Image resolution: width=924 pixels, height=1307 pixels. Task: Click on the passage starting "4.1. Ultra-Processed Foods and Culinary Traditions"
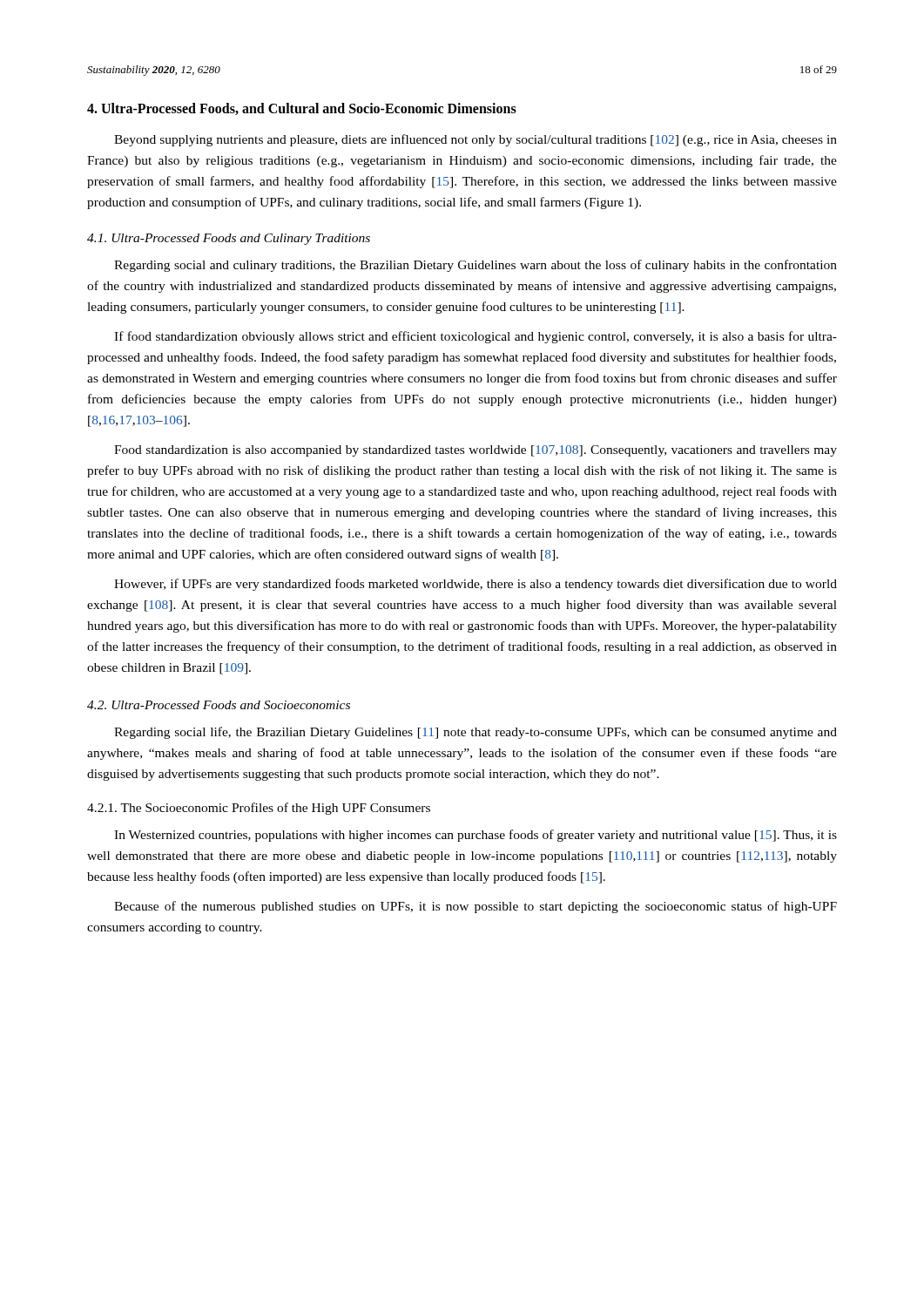[229, 237]
